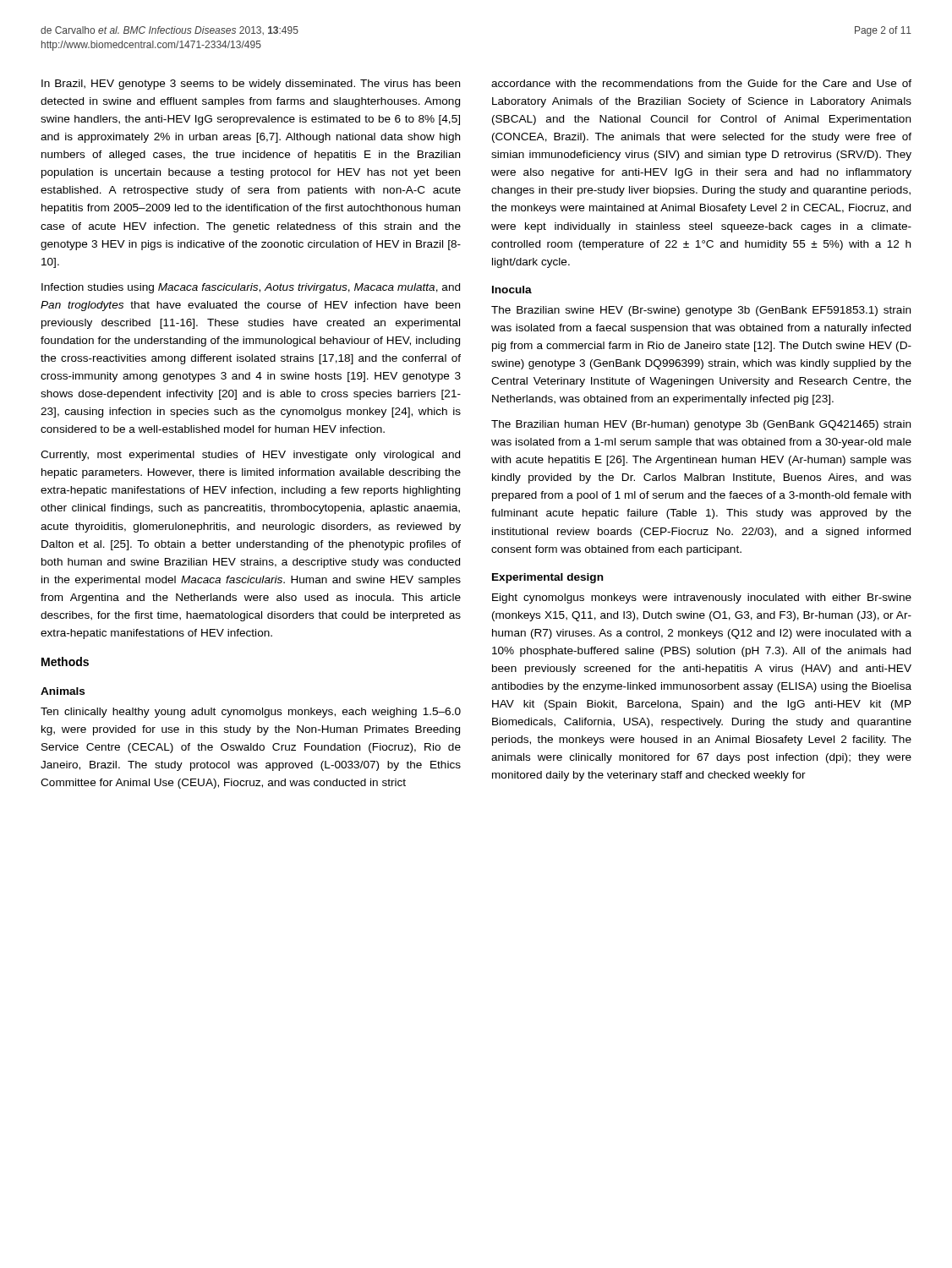
Task: Locate the element starting "Currently, most experimental"
Action: 251,544
